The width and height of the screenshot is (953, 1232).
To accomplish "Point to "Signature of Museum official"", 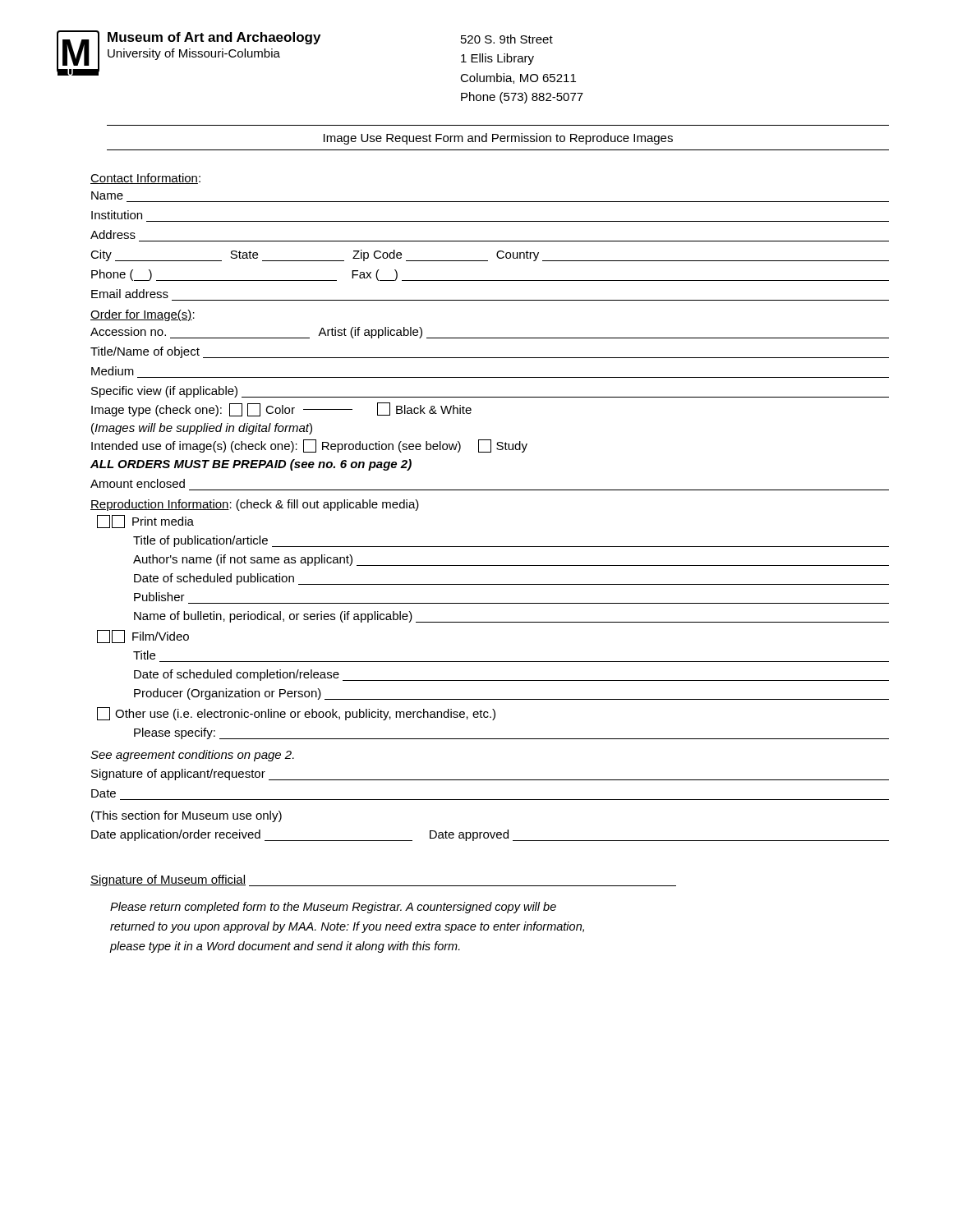I will point(383,878).
